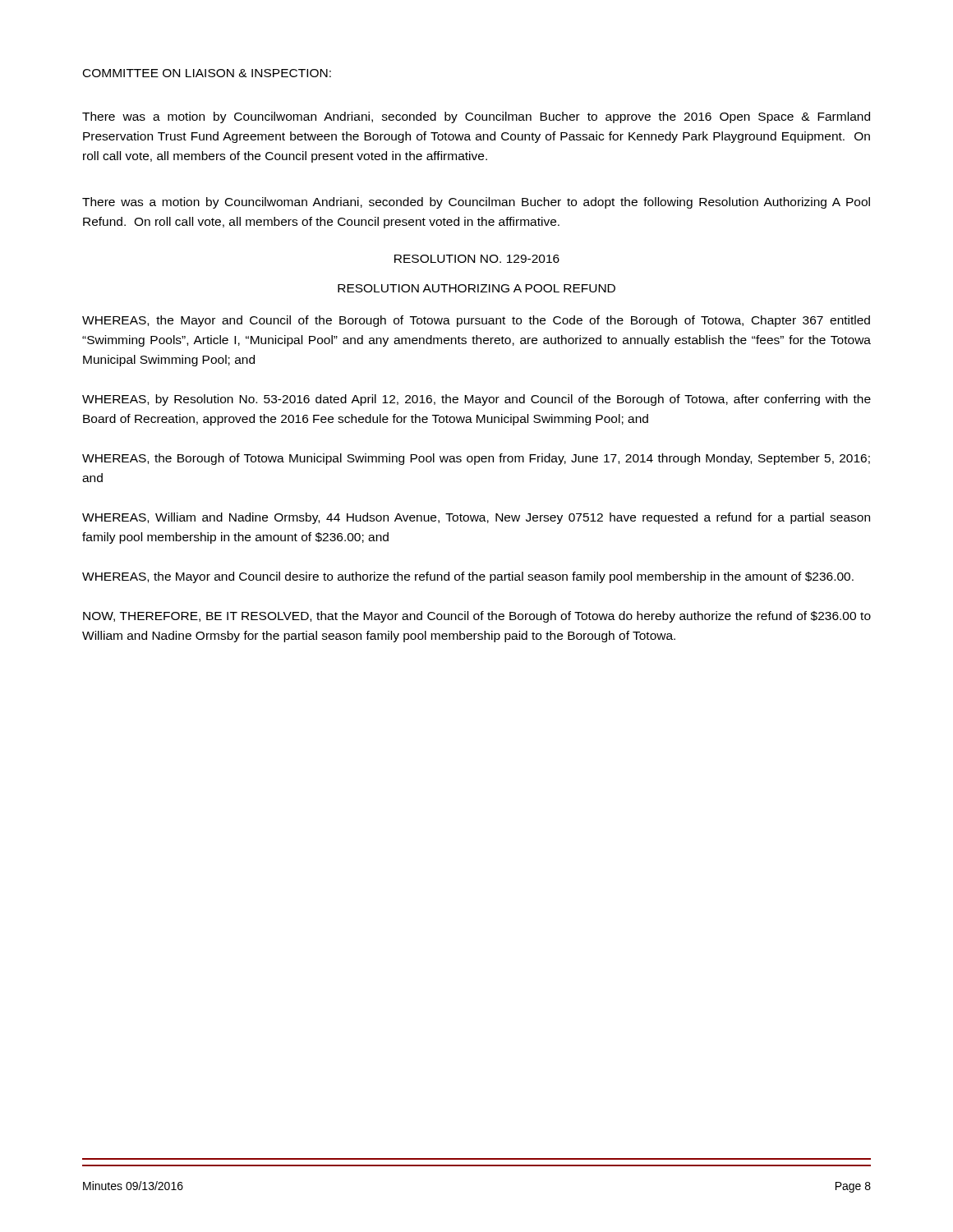
Task: Click on the section header that reads "RESOLUTION NO. 129-2016"
Action: (476, 258)
